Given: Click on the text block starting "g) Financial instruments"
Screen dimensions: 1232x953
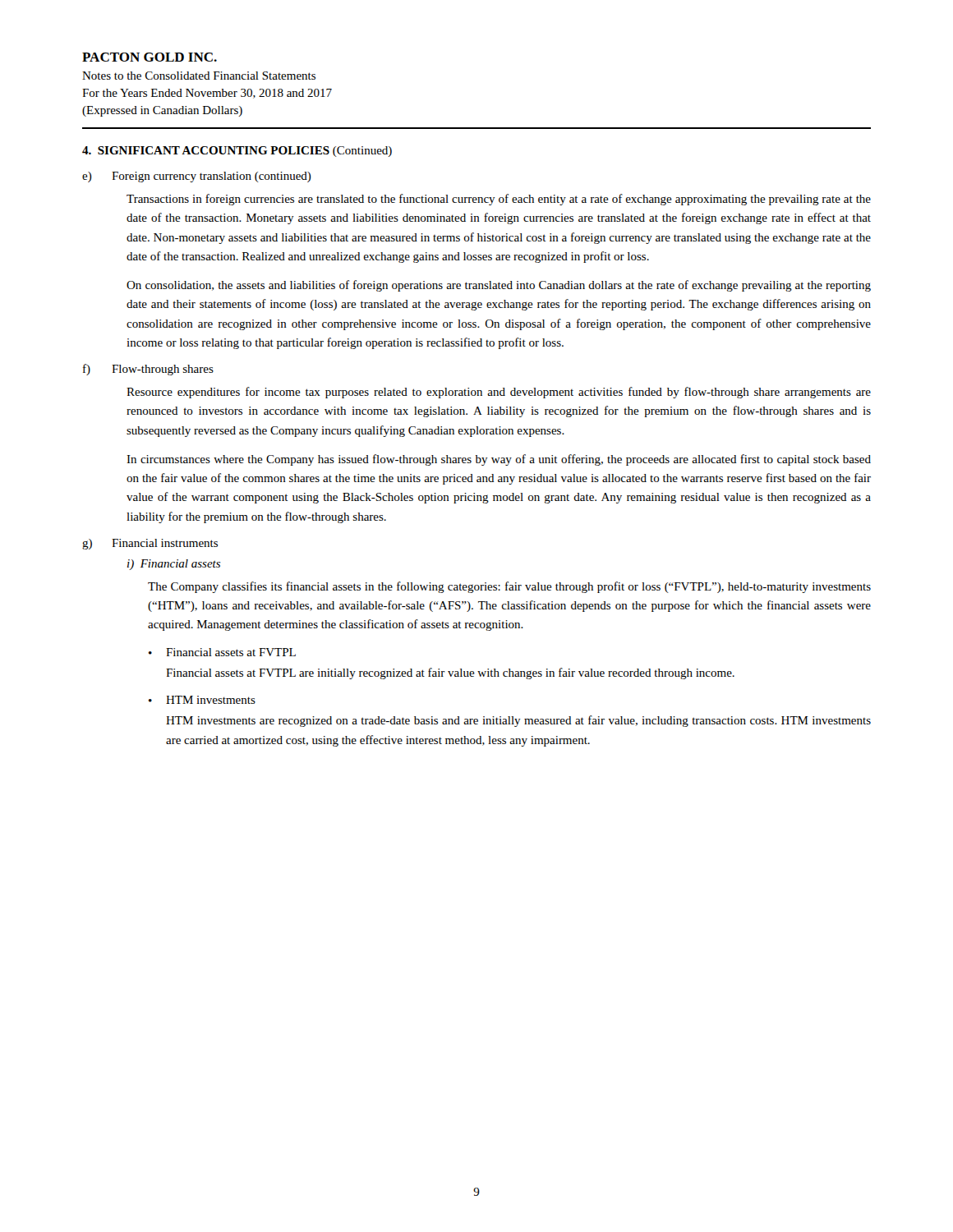Looking at the screenshot, I should (150, 543).
